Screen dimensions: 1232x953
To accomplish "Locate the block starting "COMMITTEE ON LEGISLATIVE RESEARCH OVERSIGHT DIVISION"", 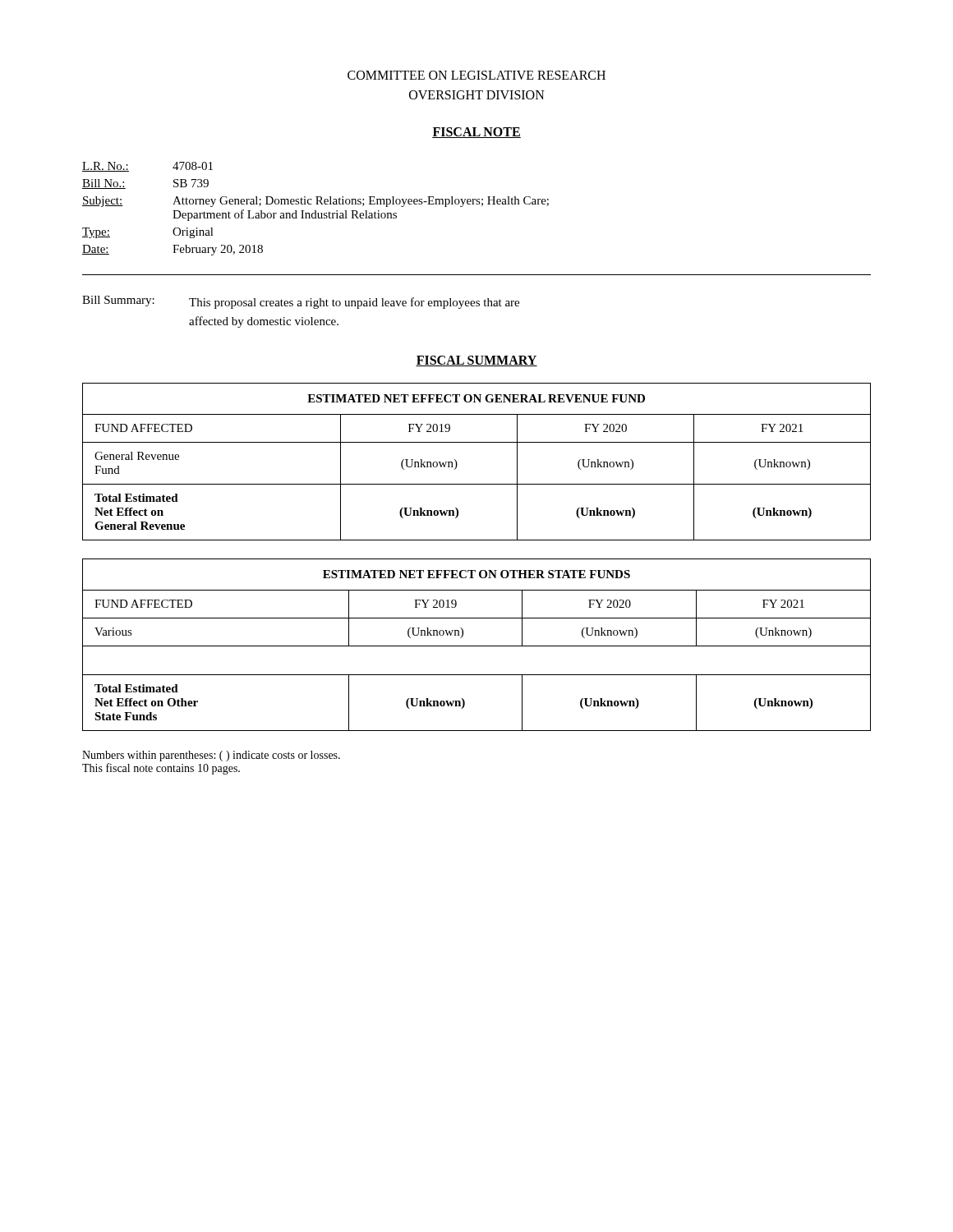I will [476, 85].
